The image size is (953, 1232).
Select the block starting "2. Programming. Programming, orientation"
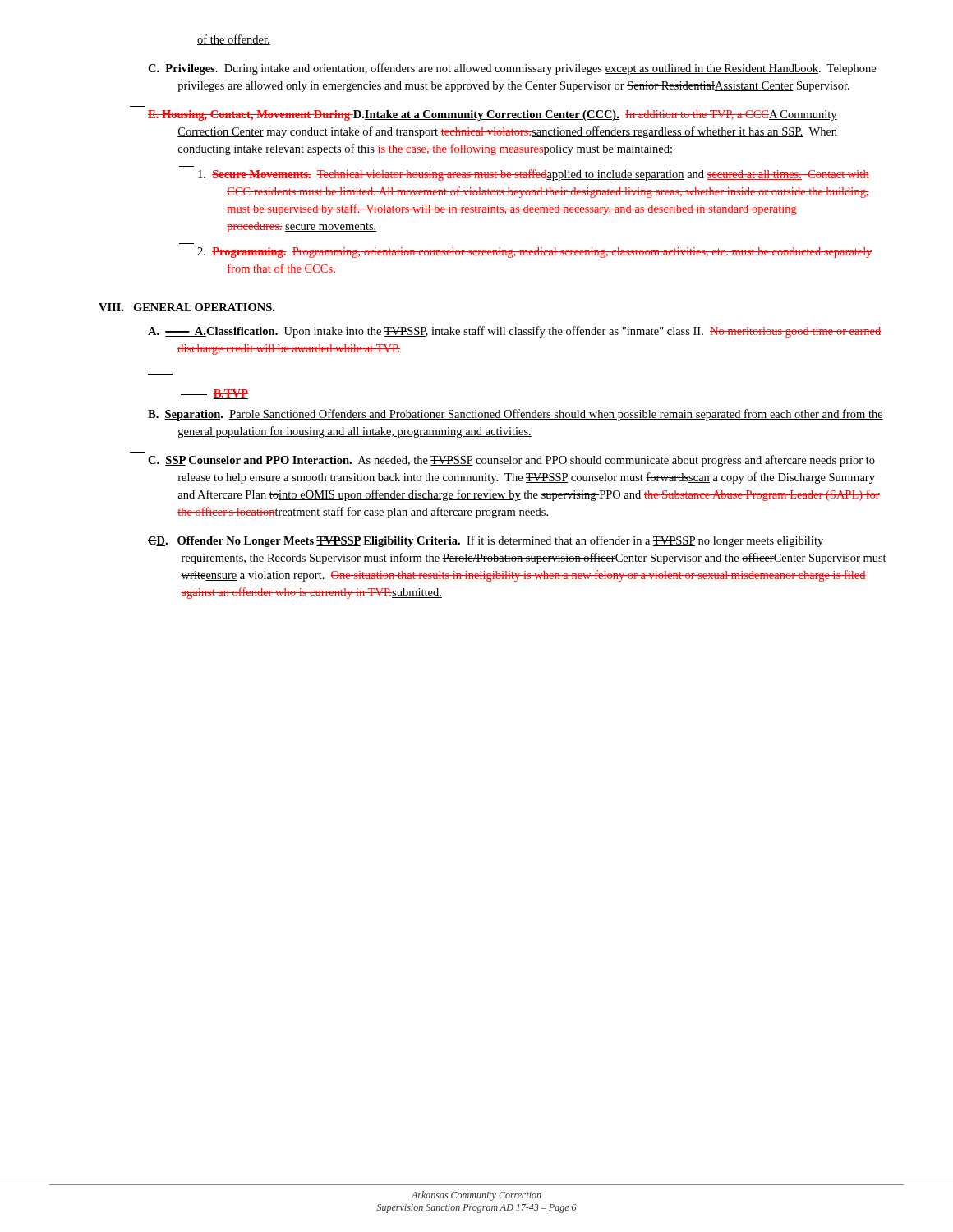tap(535, 259)
